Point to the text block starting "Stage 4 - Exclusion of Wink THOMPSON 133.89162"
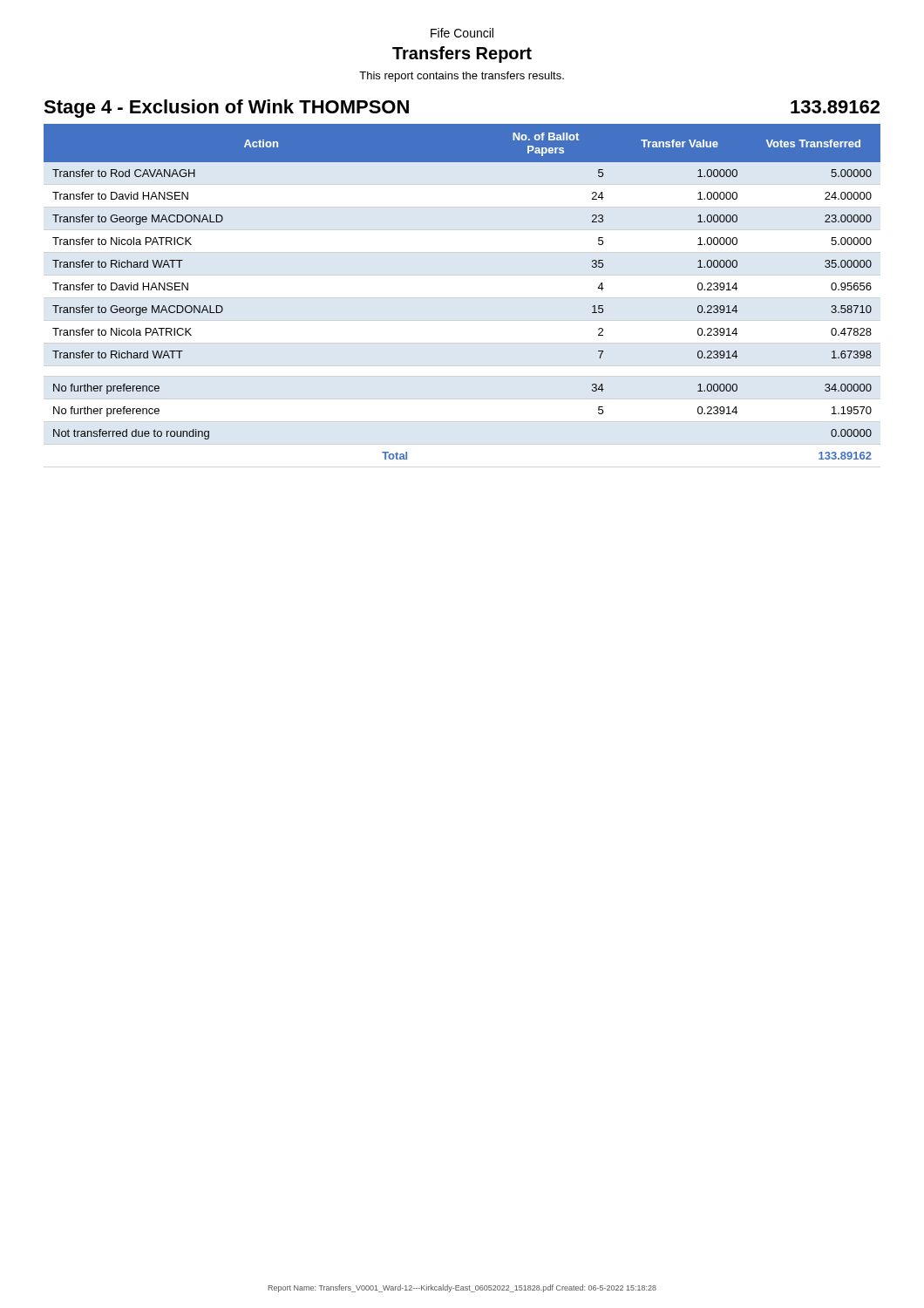Image resolution: width=924 pixels, height=1308 pixels. [234, 109]
